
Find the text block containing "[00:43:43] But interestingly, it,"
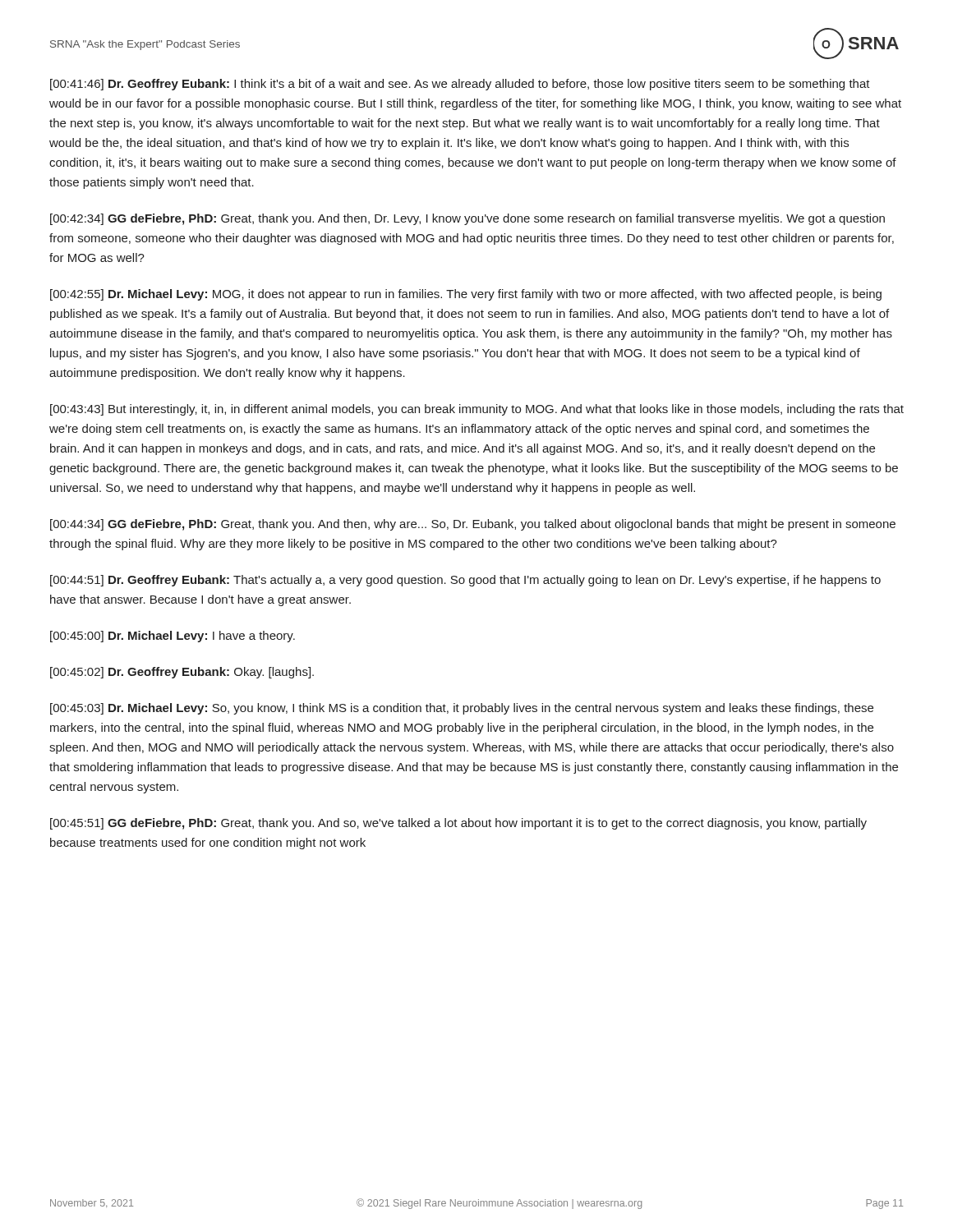pos(476,448)
